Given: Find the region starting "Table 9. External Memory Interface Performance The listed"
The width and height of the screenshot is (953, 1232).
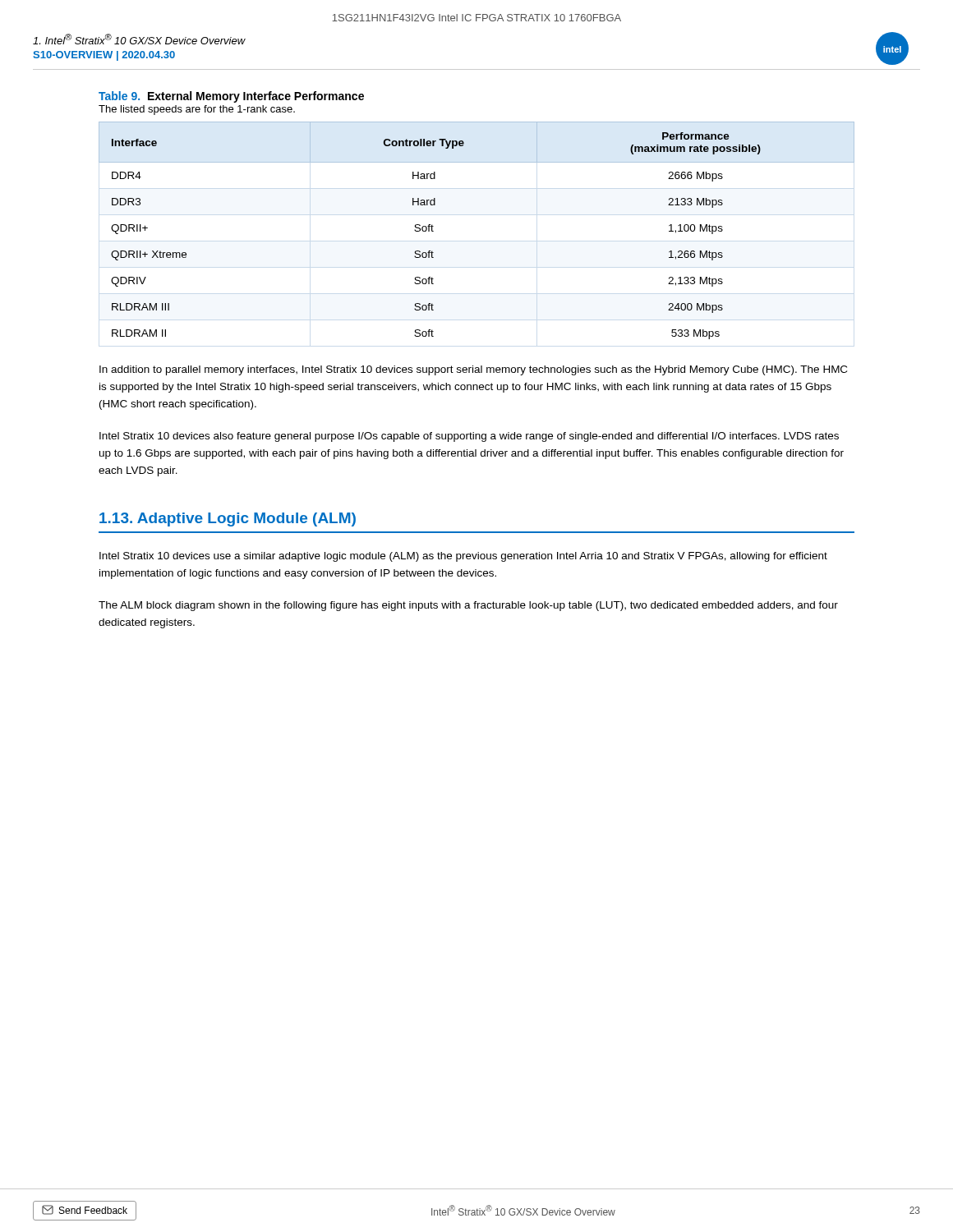Looking at the screenshot, I should (231, 97).
